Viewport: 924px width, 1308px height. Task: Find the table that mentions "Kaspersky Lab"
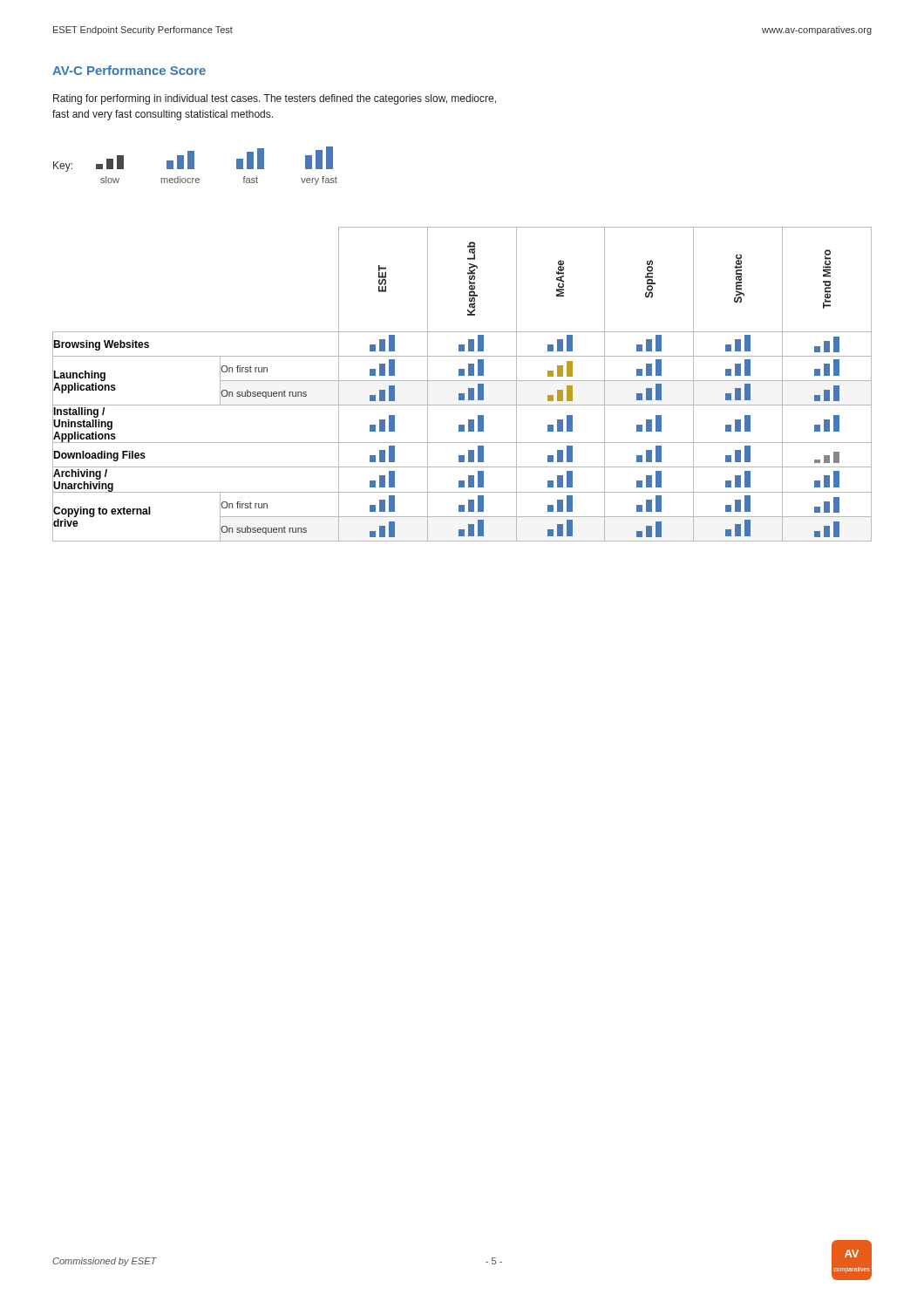(x=462, y=384)
